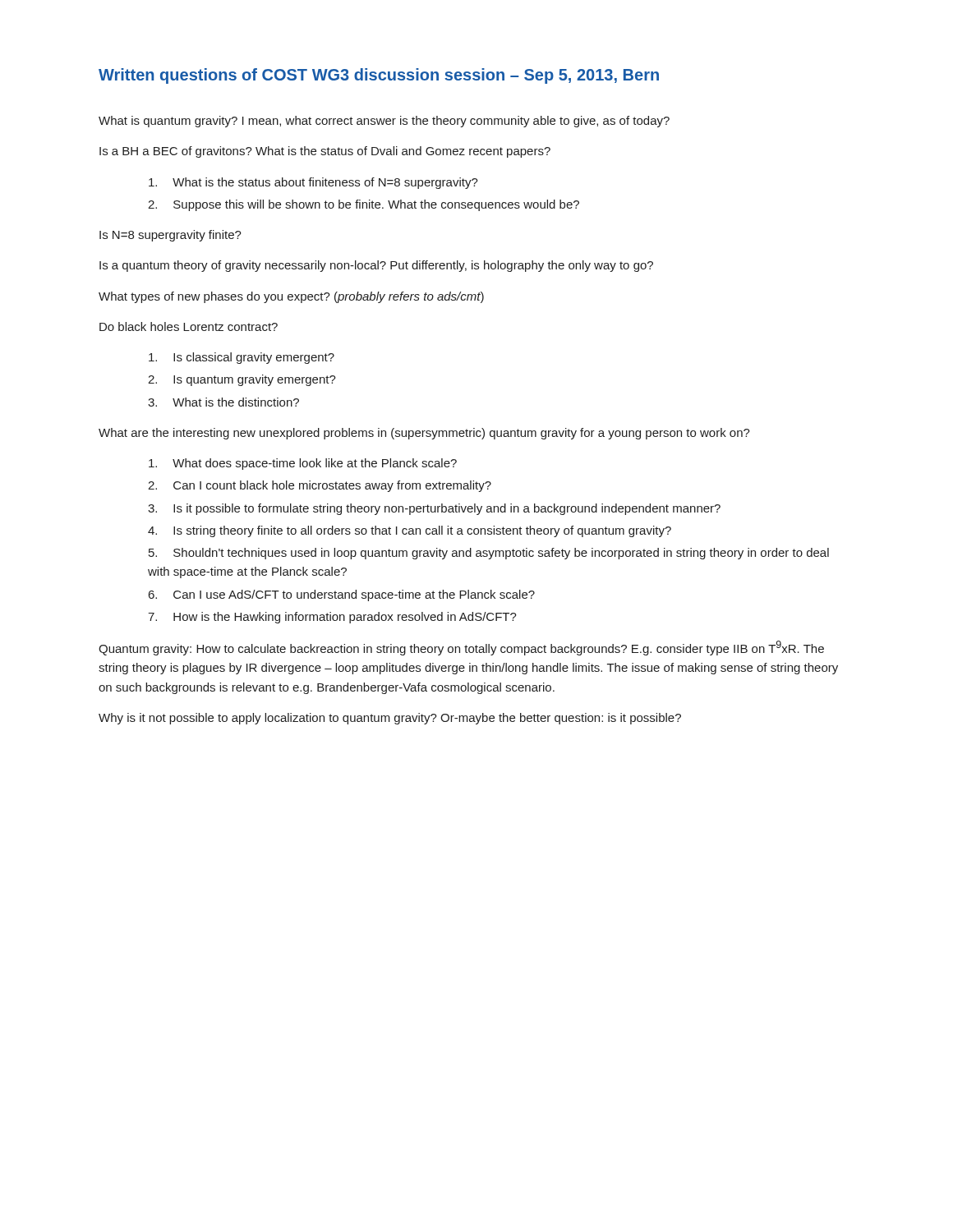Find the block on this page that starts "What are the interesting new unexplored problems in"
The height and width of the screenshot is (1232, 953).
[424, 432]
